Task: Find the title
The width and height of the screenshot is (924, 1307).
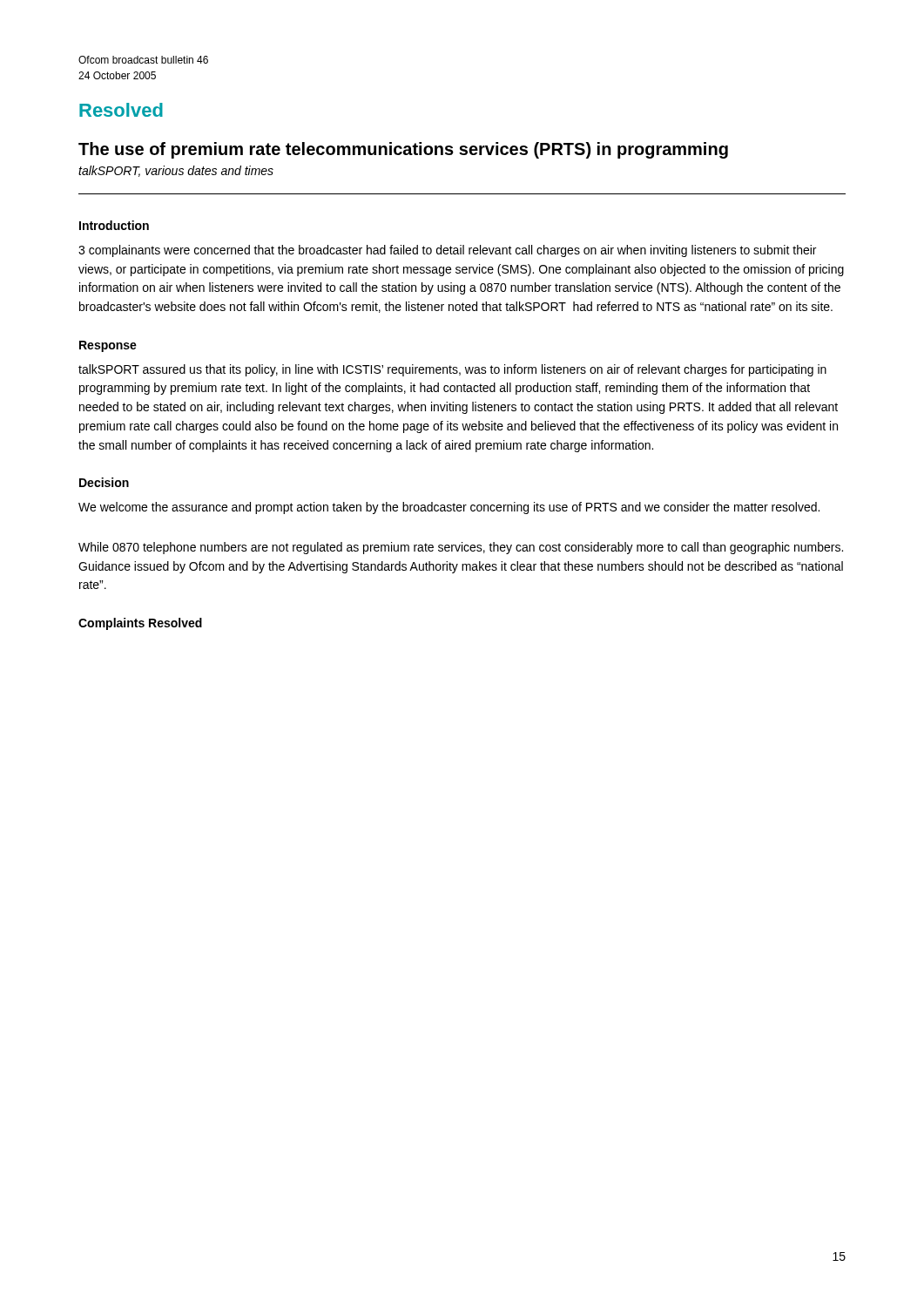Action: (121, 110)
